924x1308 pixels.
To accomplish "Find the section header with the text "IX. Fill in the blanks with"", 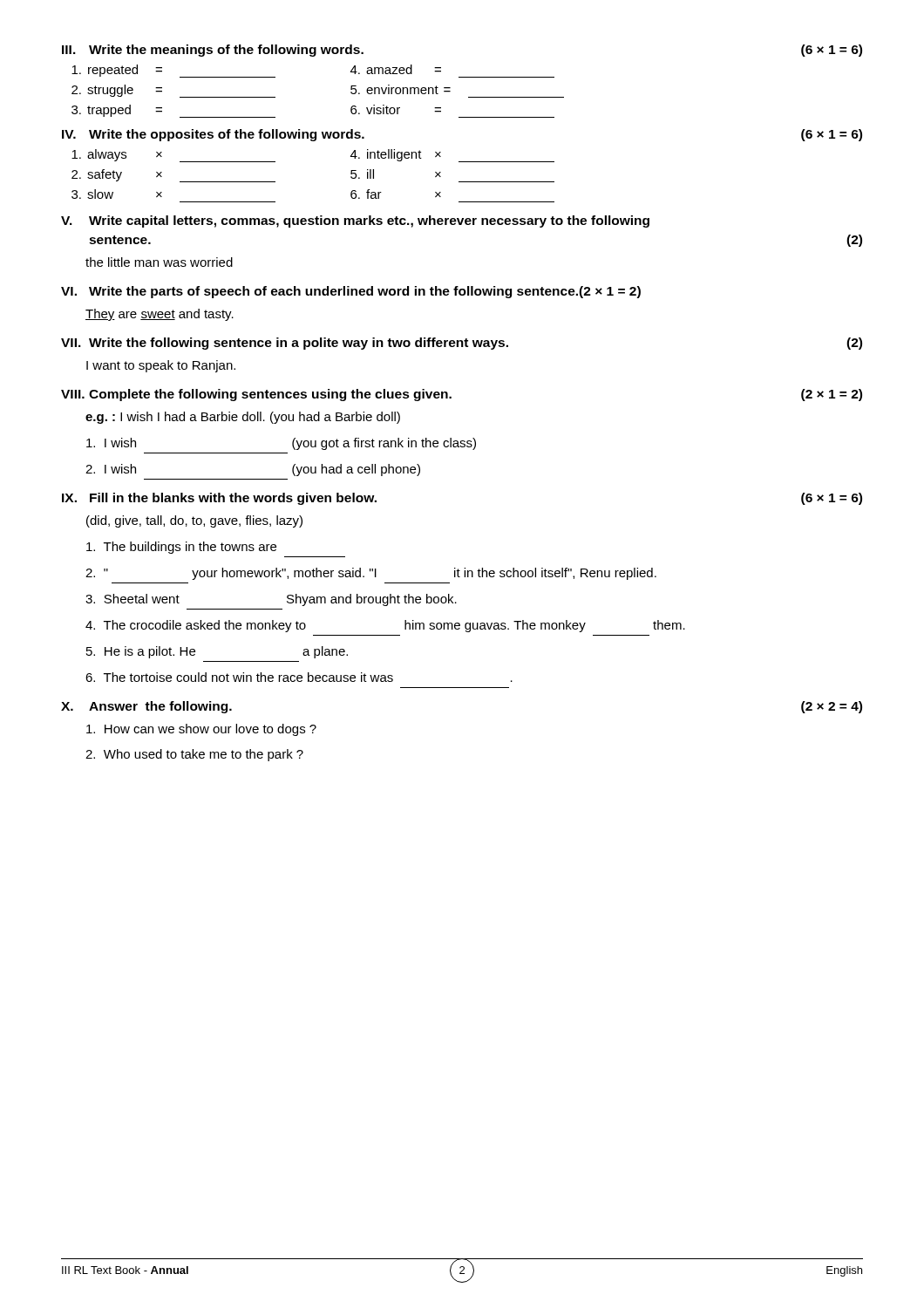I will [x=231, y=498].
